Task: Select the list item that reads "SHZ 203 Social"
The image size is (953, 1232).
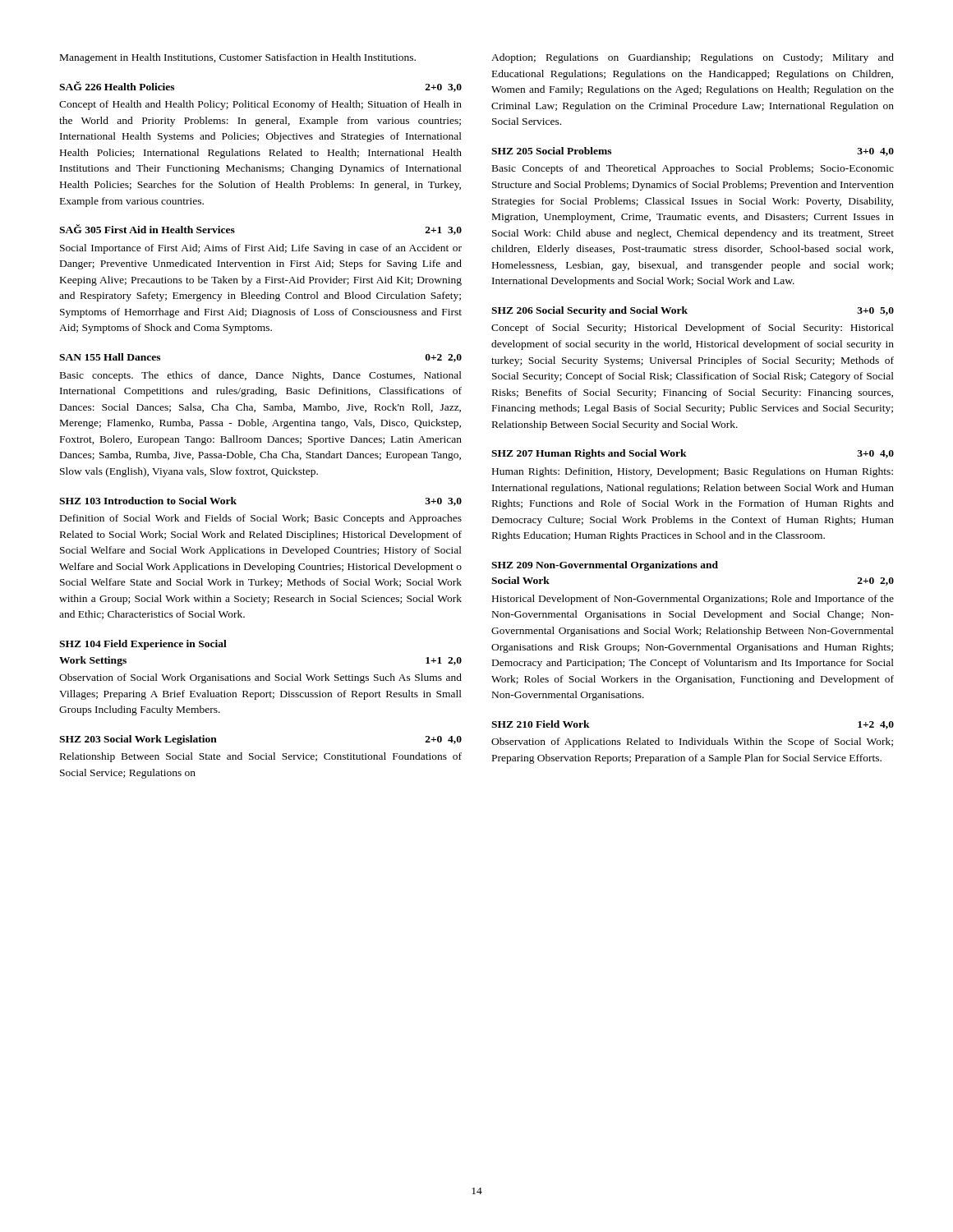Action: point(260,756)
